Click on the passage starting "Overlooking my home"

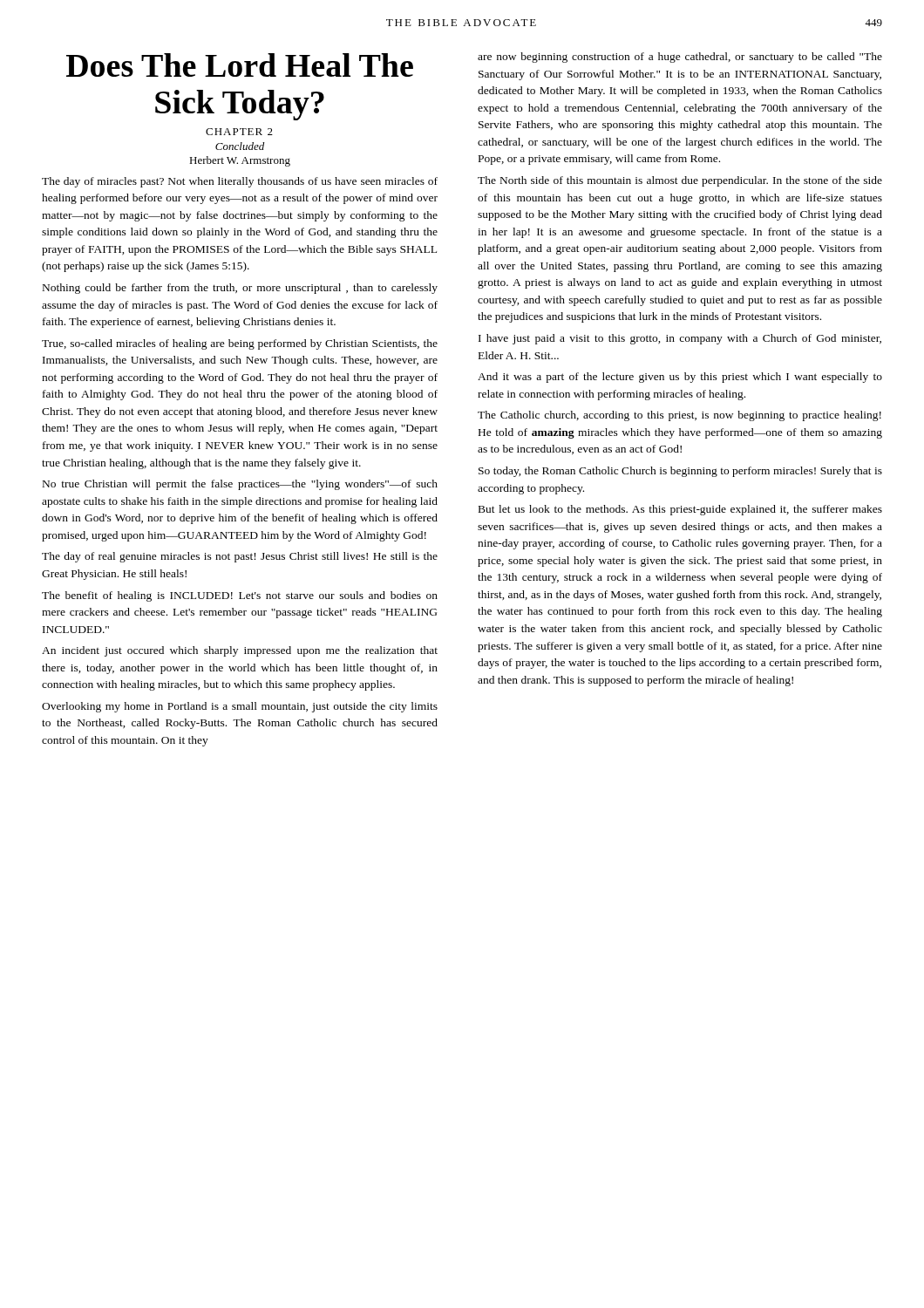tap(240, 723)
